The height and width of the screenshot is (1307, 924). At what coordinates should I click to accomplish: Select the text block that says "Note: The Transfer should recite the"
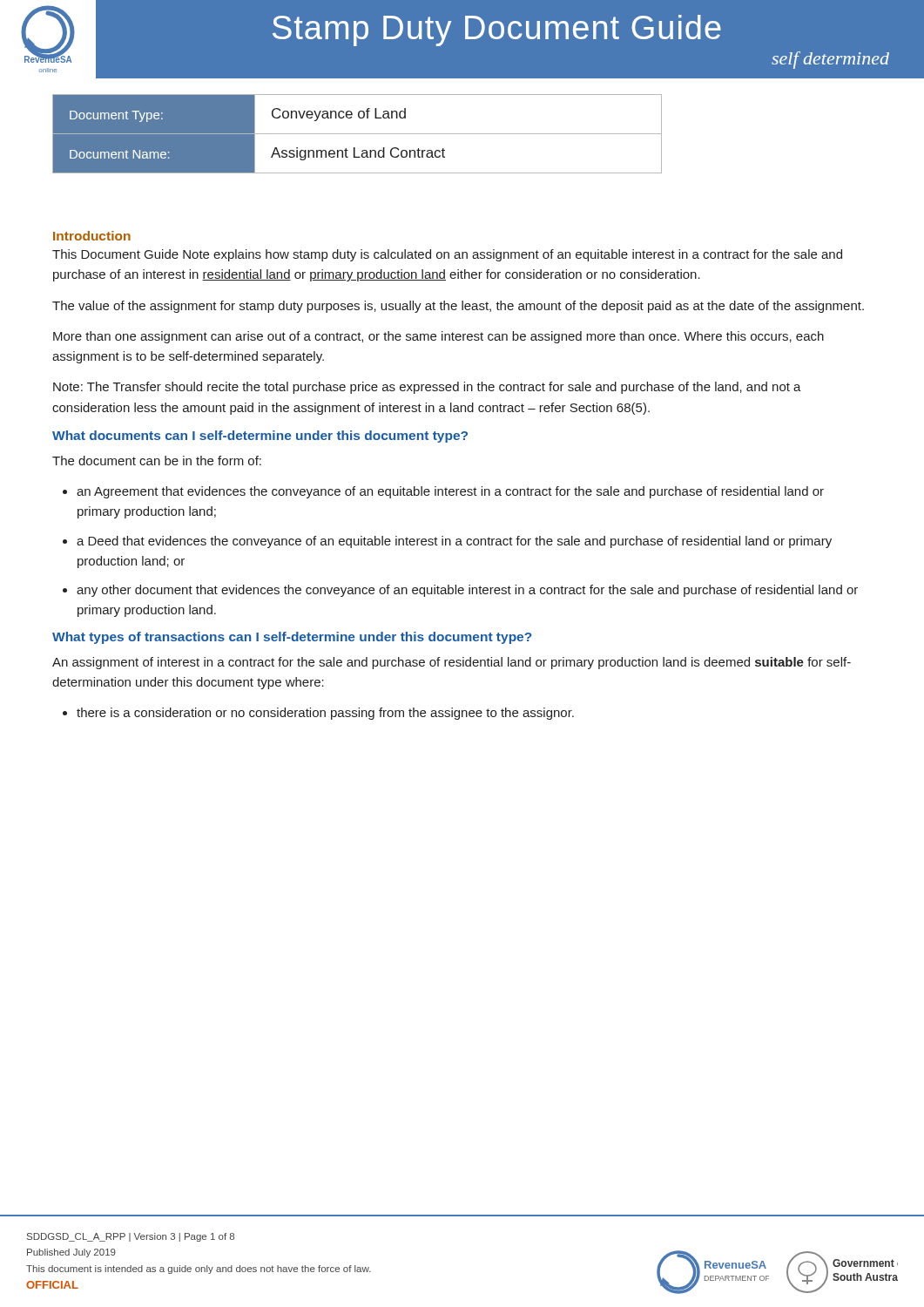[x=426, y=397]
